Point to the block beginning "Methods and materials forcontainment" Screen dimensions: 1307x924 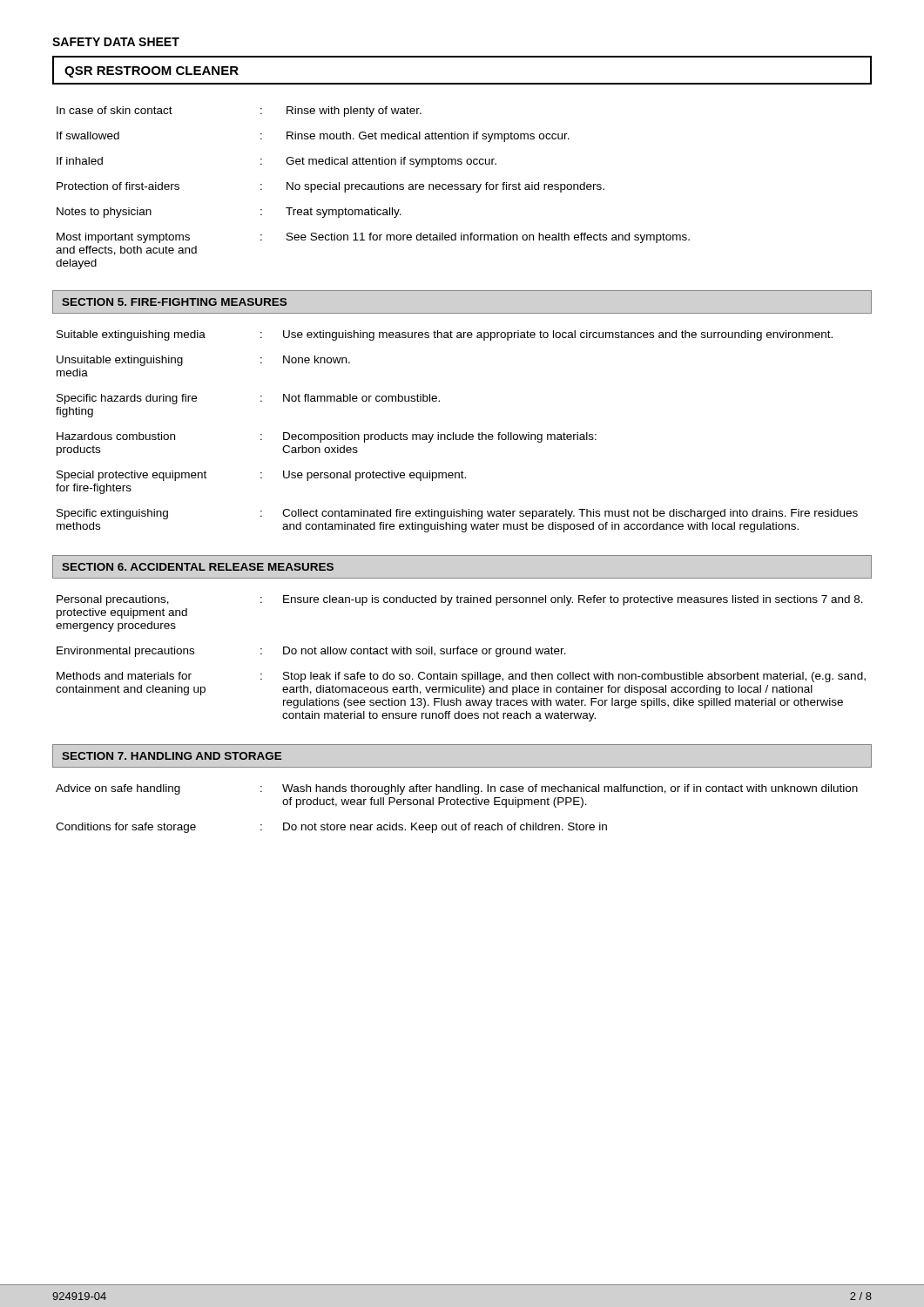[x=462, y=697]
